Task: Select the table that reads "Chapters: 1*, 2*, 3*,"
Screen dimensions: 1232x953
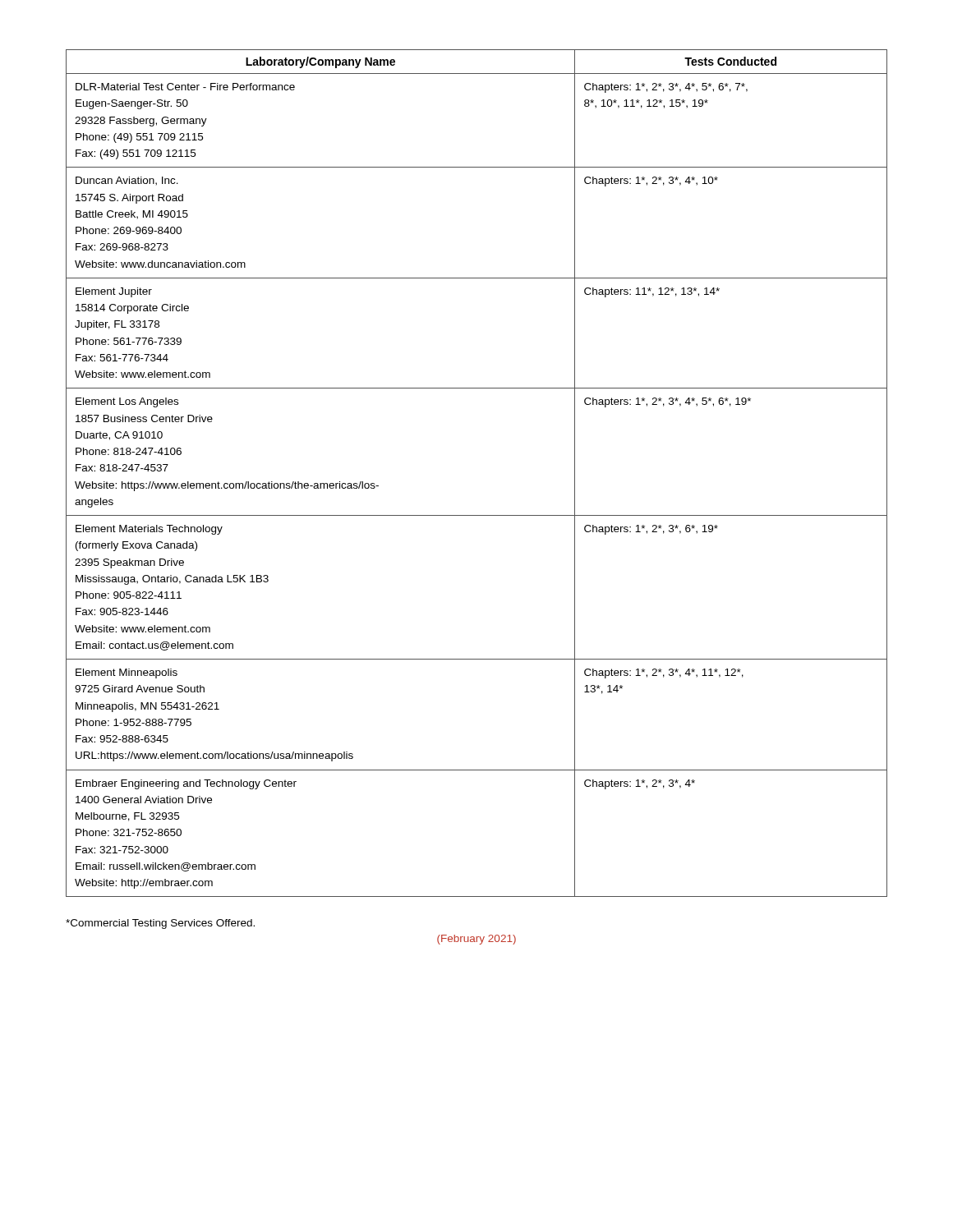Action: tap(476, 473)
